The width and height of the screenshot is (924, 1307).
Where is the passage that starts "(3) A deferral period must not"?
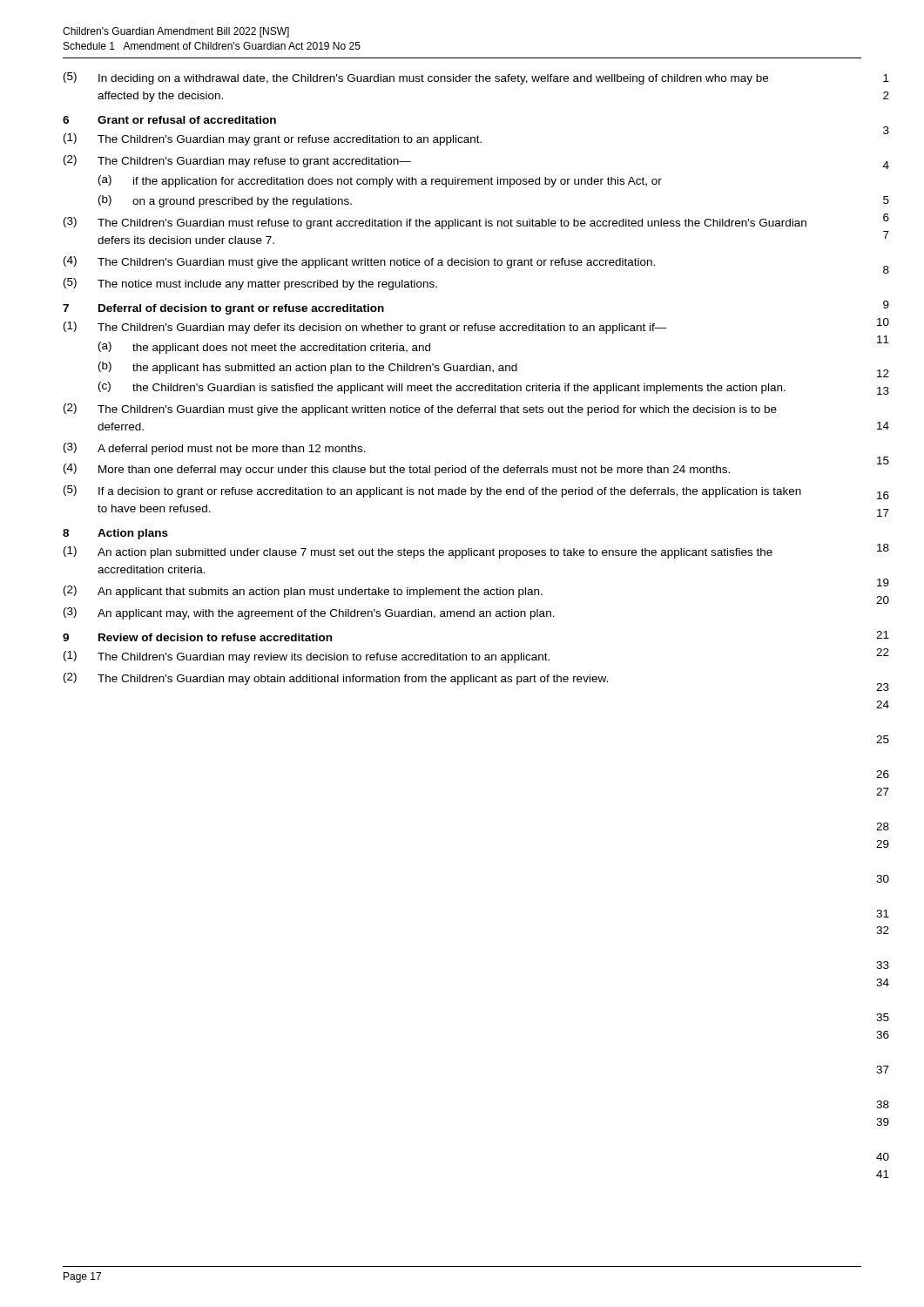[x=215, y=449]
